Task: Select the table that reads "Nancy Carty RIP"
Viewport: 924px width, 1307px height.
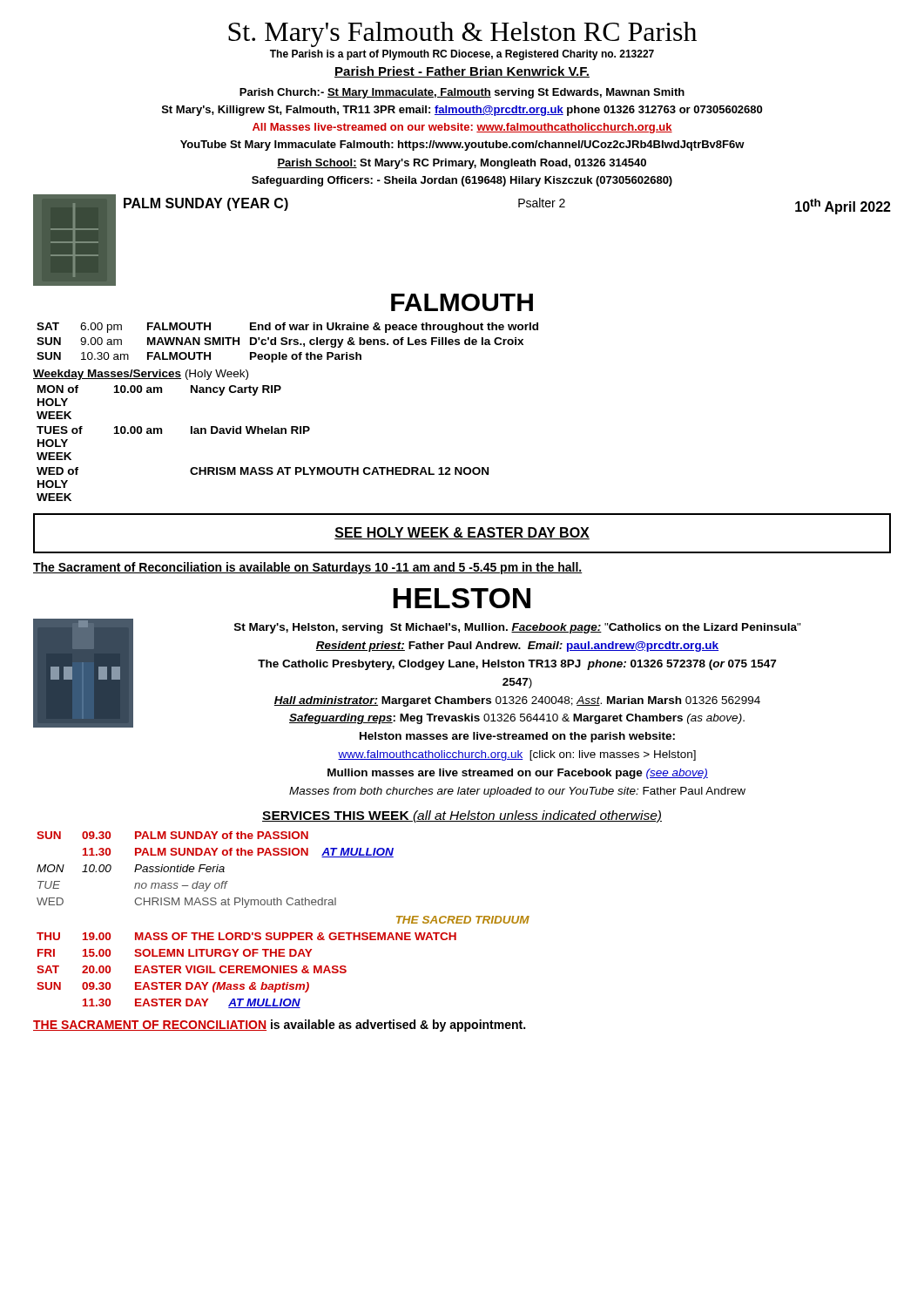Action: click(x=462, y=443)
